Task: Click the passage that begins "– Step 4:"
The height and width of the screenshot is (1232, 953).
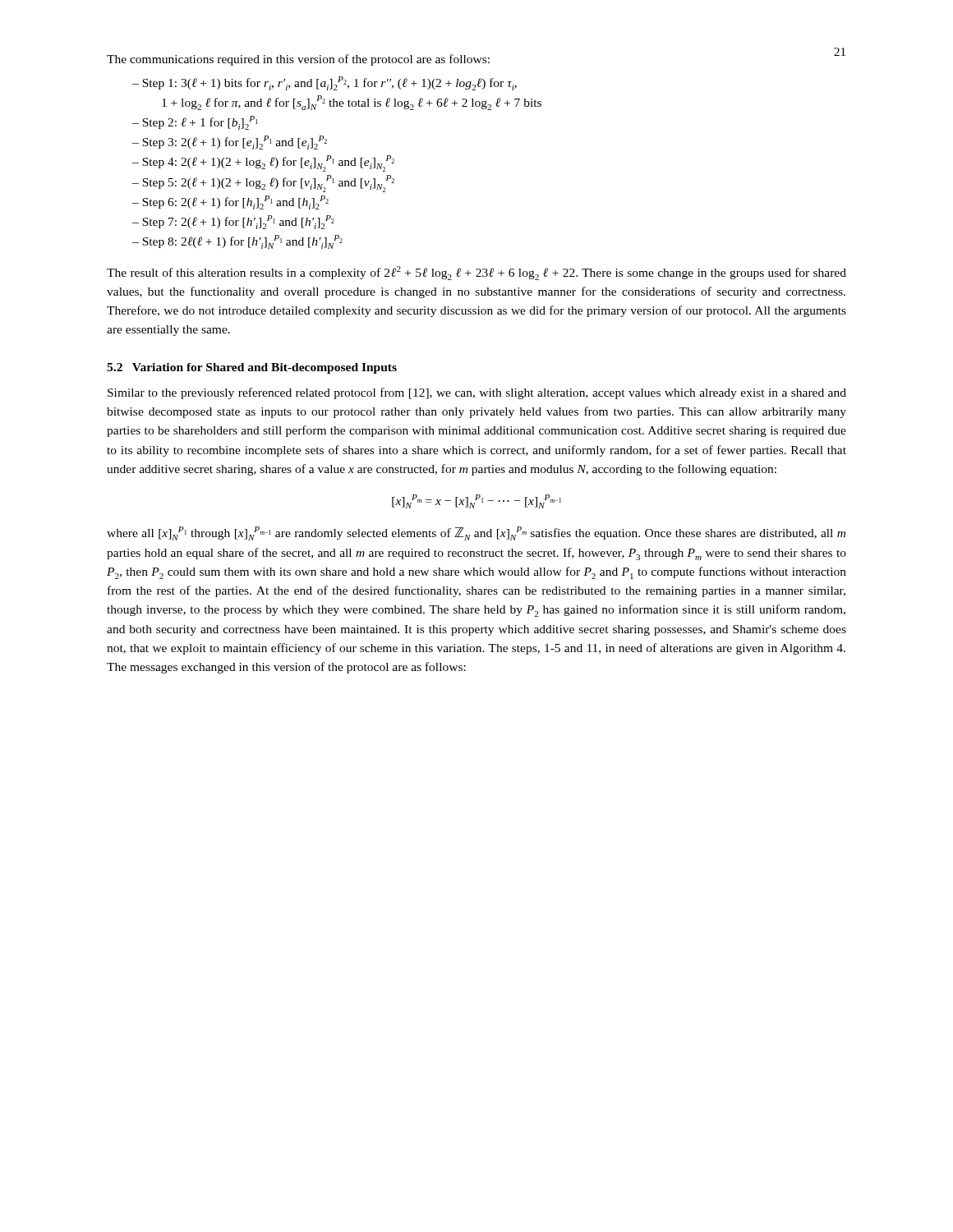Action: (263, 162)
